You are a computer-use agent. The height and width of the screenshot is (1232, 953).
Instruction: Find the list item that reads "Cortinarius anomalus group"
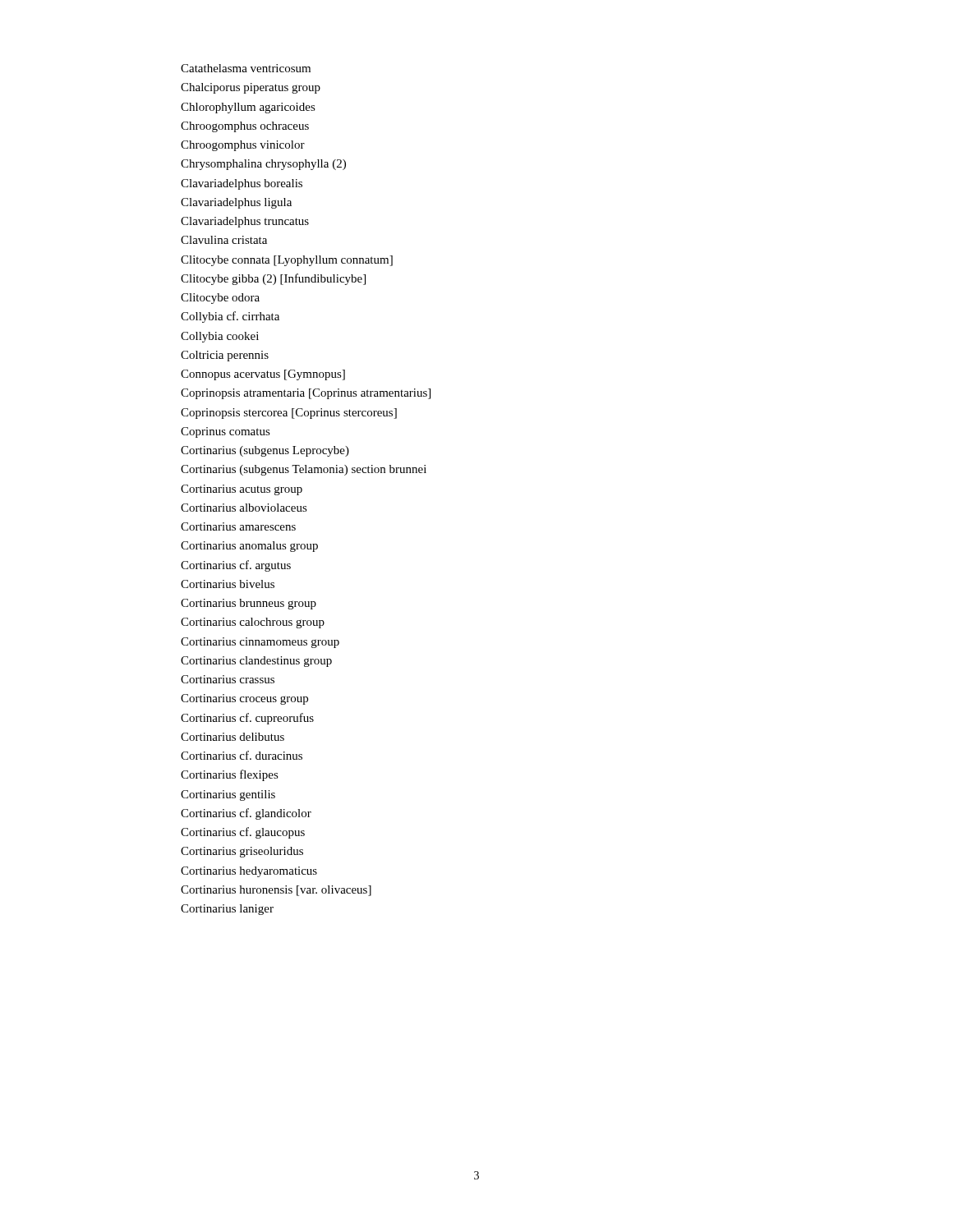(249, 547)
